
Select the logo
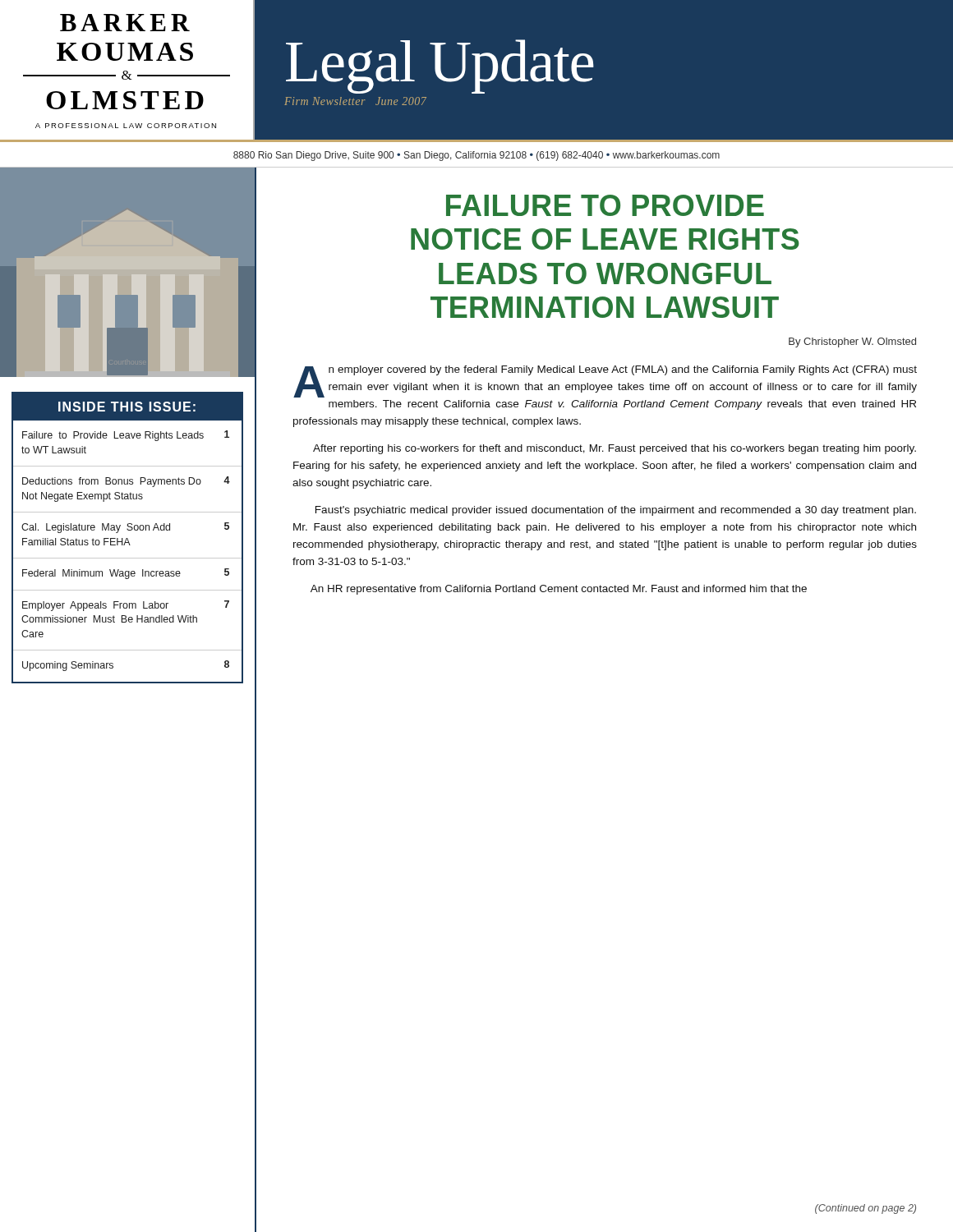click(x=127, y=70)
